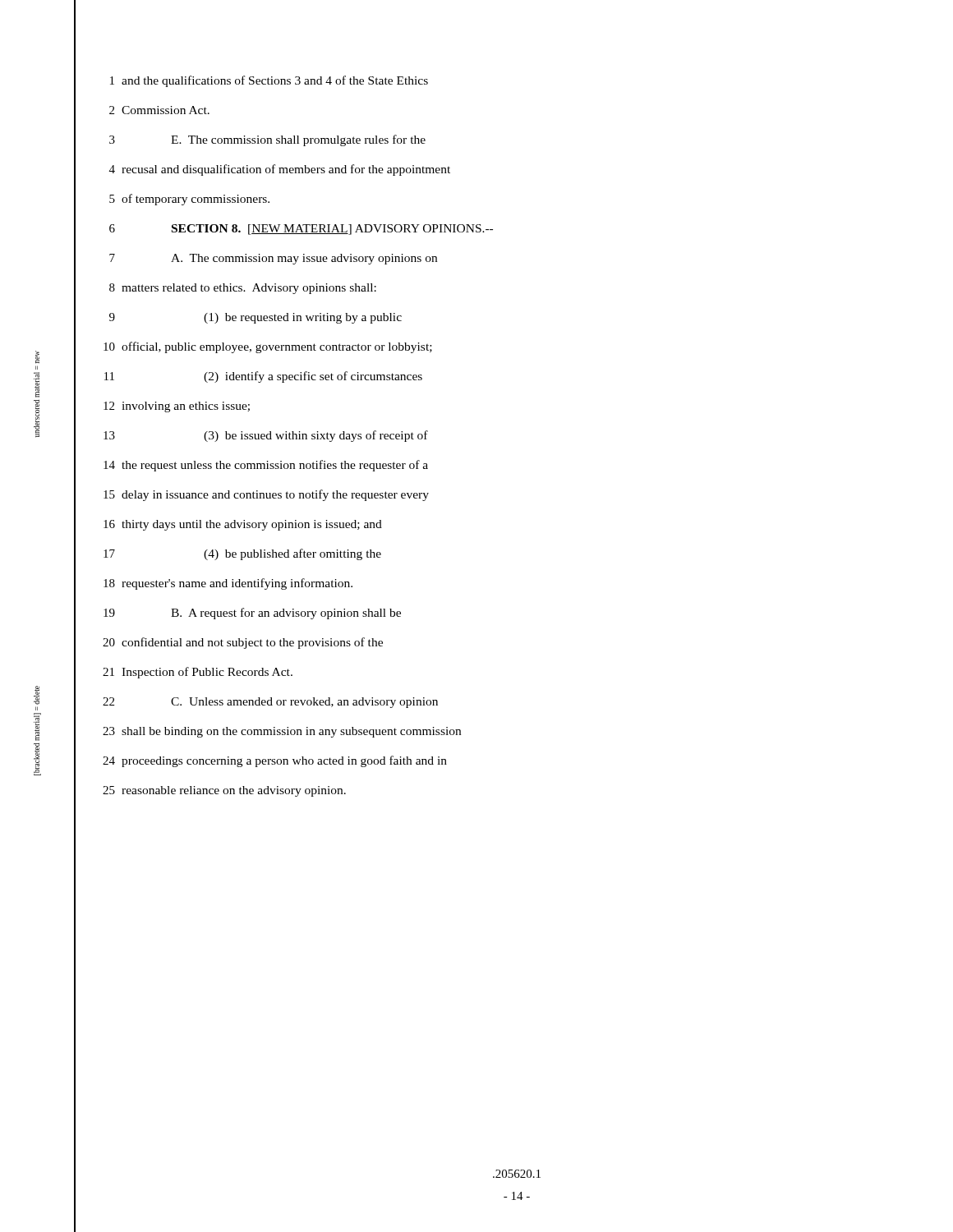The image size is (953, 1232).
Task: Find the text block starting "A. The commission may issue advisory opinions on"
Action: 304,258
